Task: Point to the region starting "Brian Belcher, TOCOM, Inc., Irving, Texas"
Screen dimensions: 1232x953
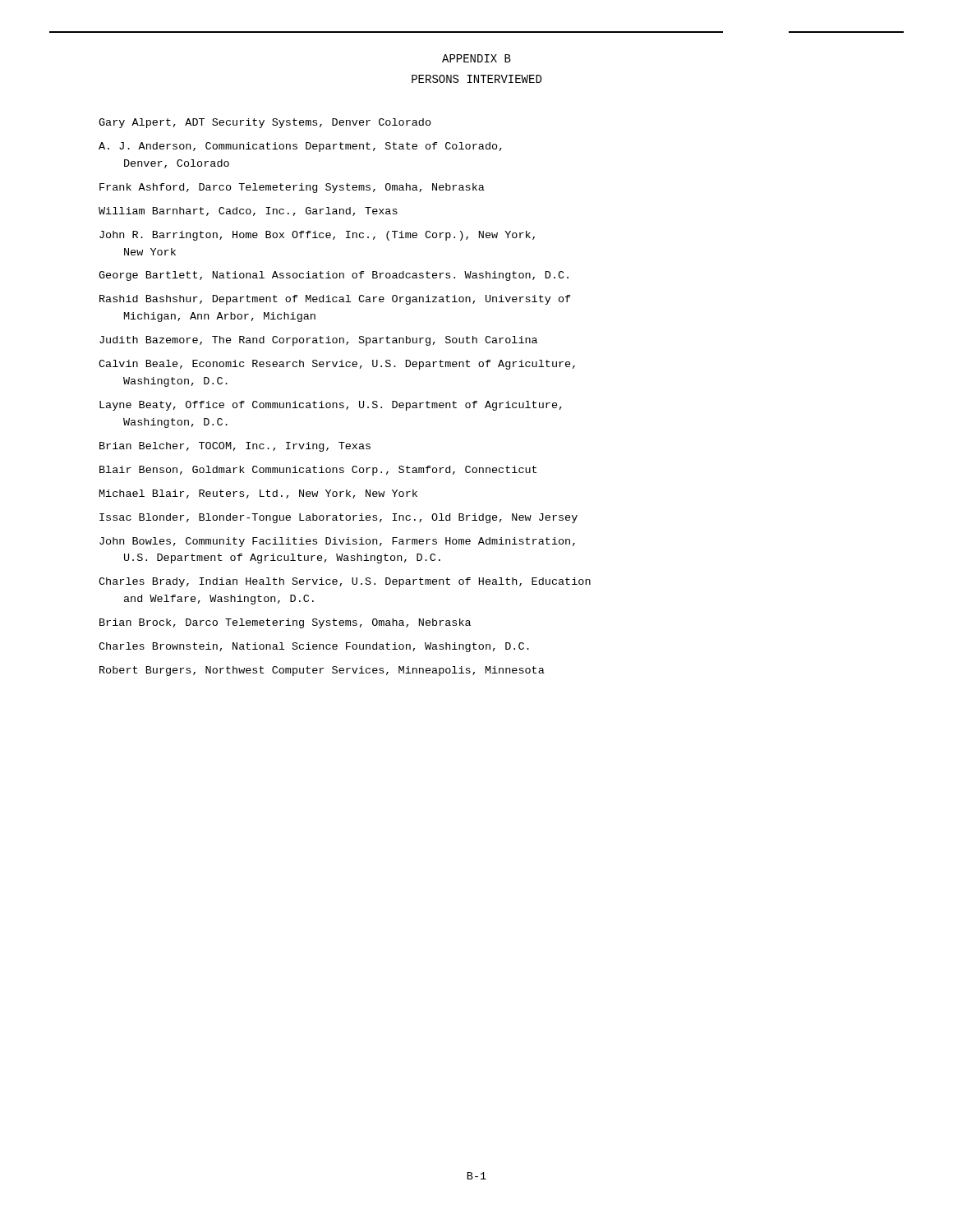Action: (x=235, y=446)
